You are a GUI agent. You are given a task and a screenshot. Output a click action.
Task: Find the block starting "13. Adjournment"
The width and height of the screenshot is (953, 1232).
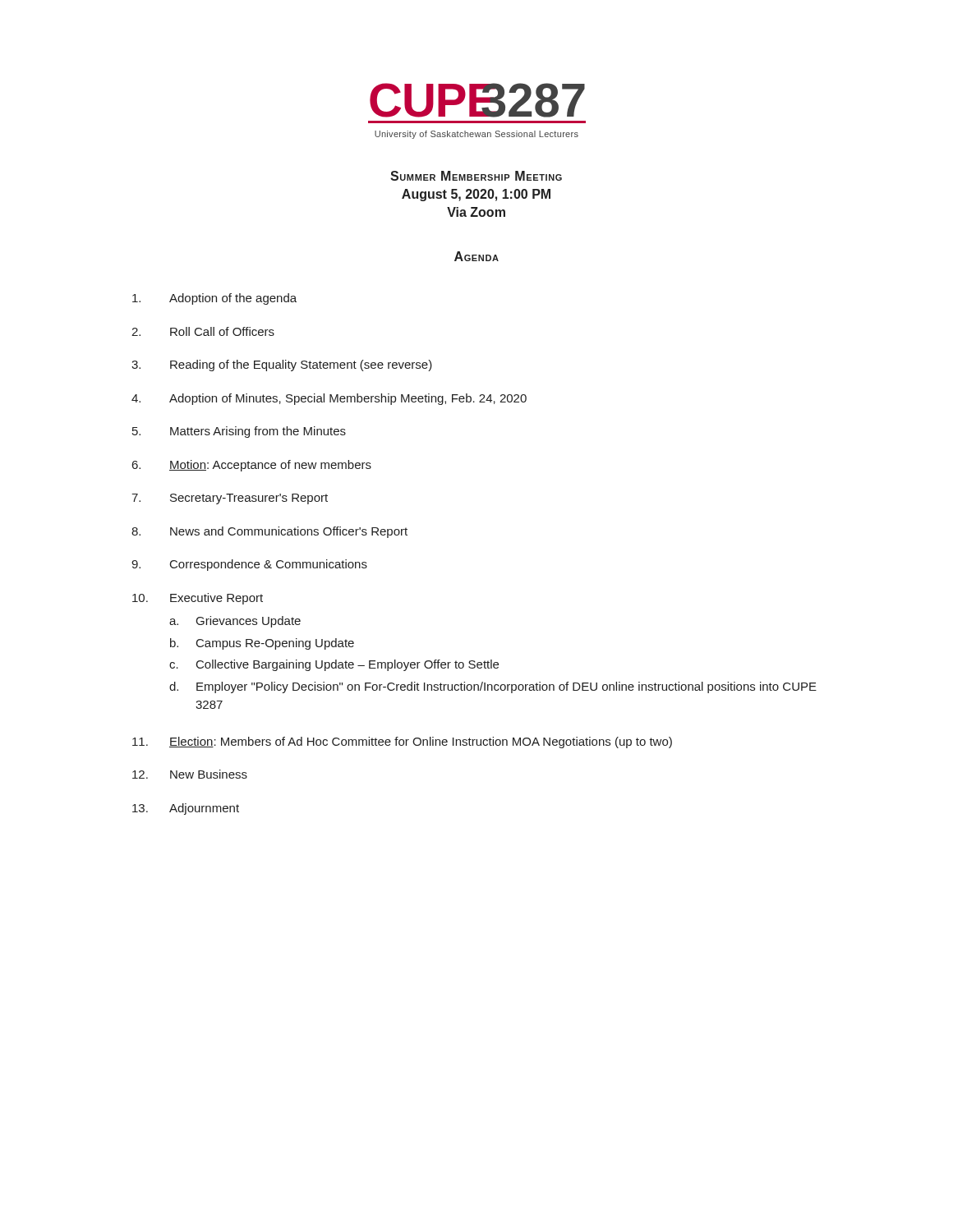click(186, 809)
